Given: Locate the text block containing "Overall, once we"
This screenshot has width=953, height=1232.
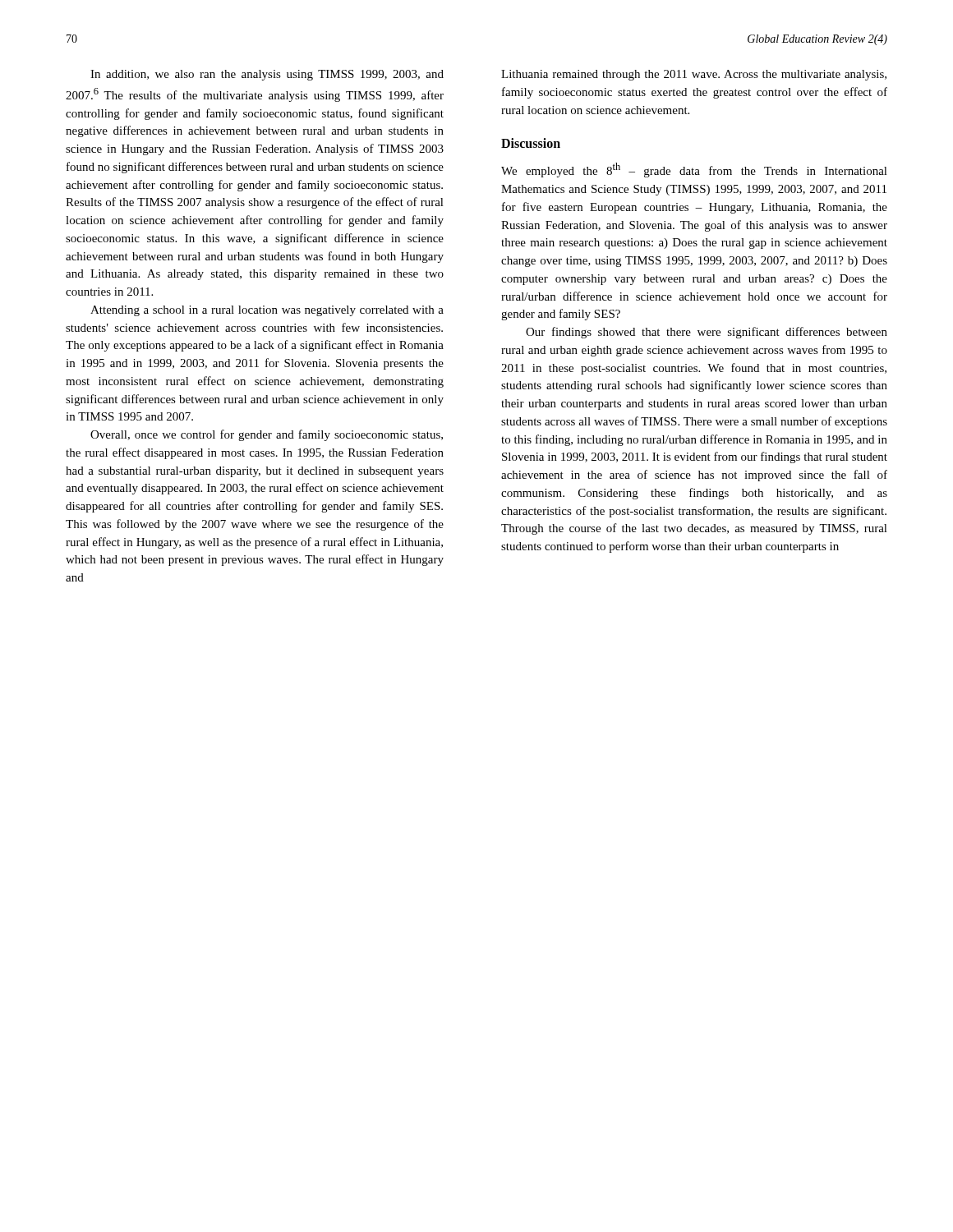Looking at the screenshot, I should [x=255, y=507].
